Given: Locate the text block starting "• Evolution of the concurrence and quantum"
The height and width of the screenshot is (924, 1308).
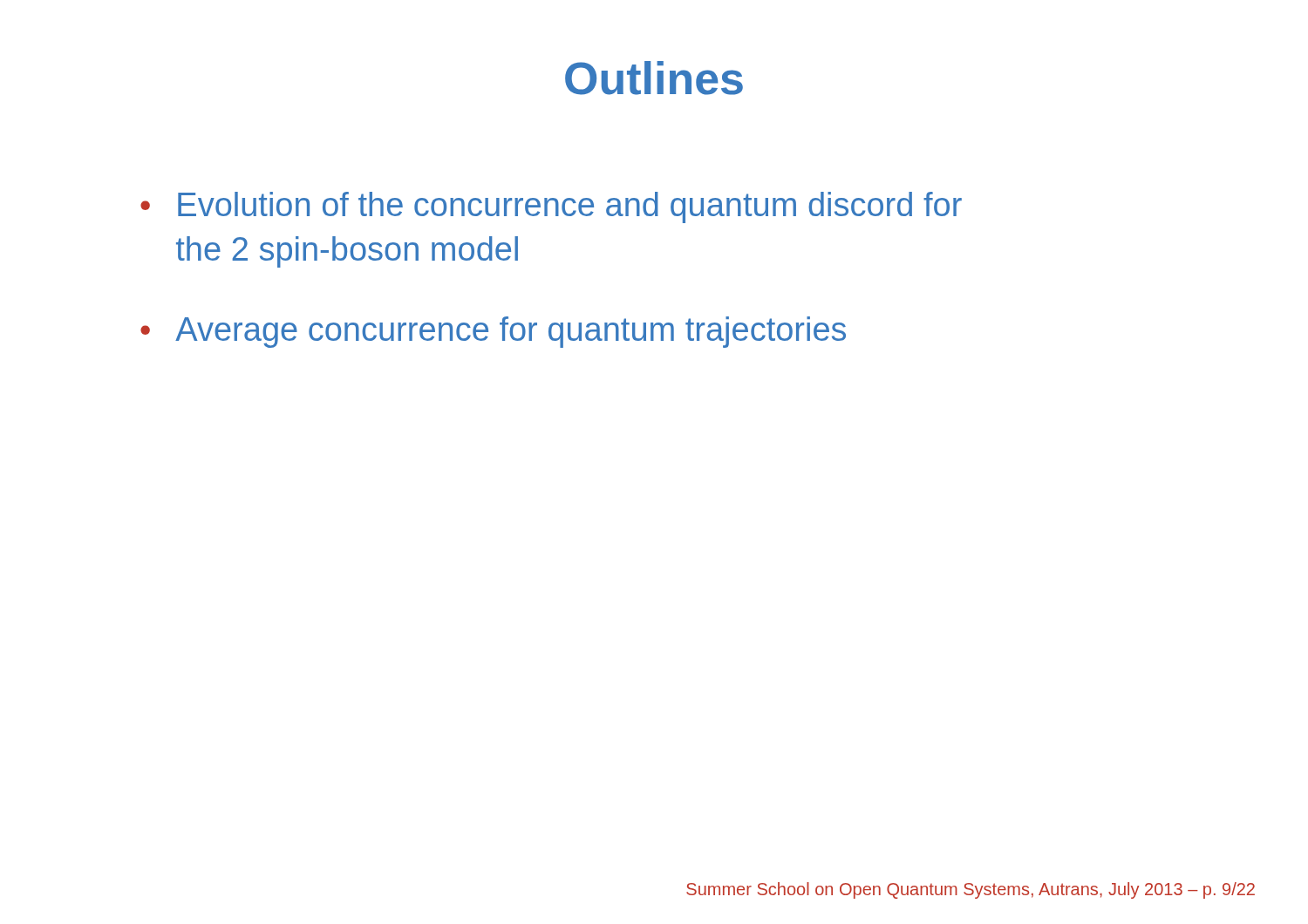Looking at the screenshot, I should click(551, 228).
